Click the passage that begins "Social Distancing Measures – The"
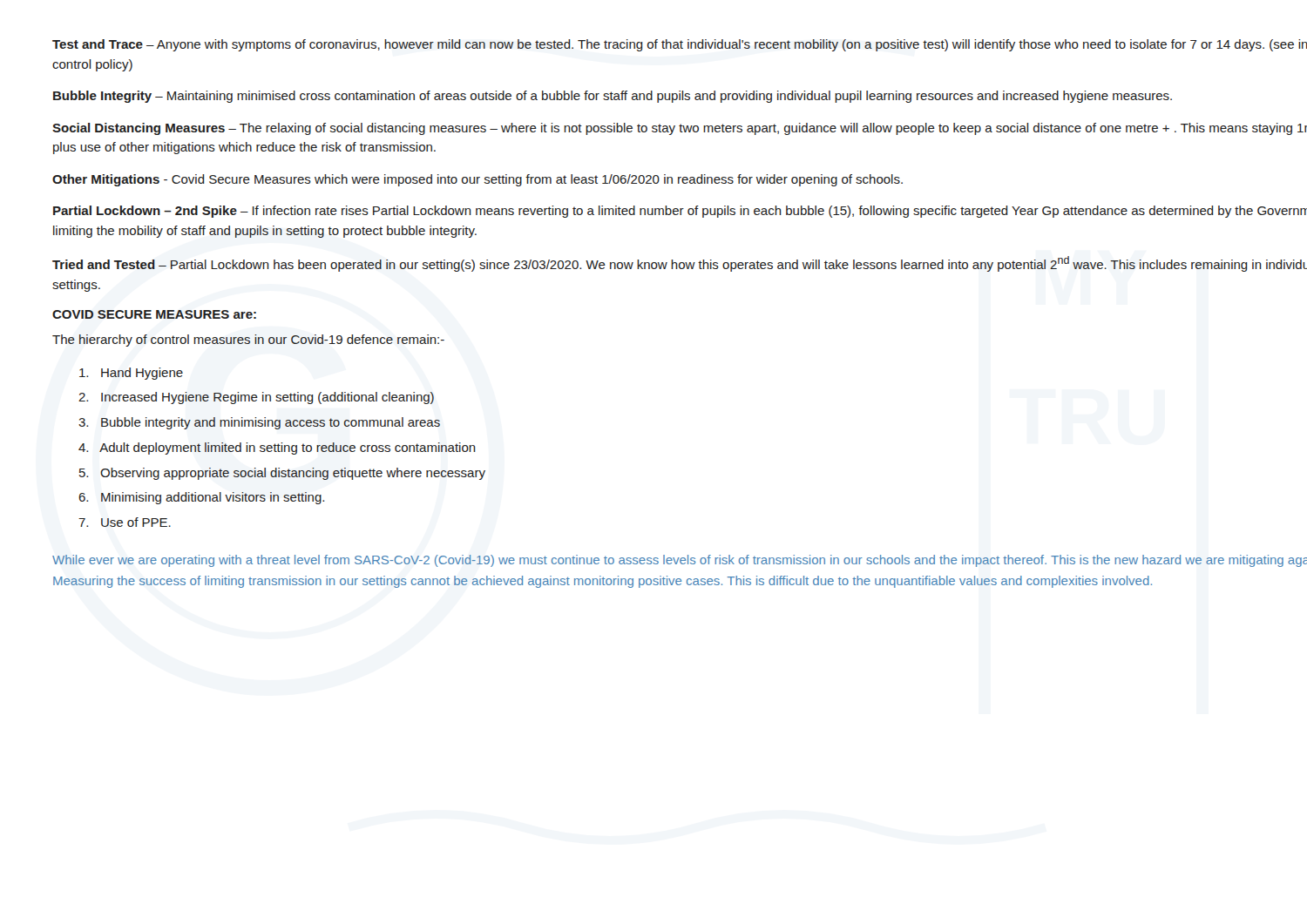 [680, 137]
